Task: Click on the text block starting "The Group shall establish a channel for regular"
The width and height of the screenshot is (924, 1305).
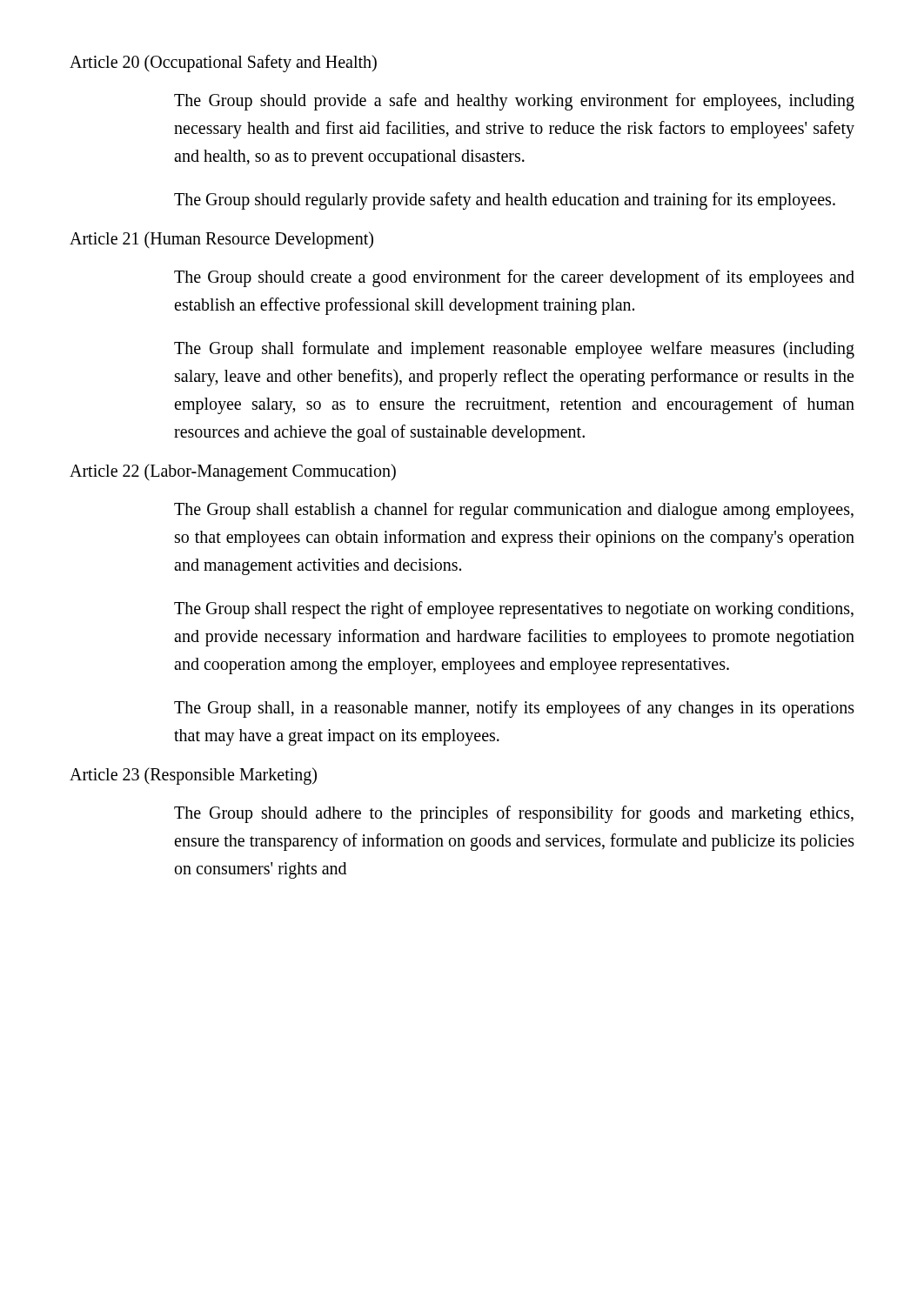Action: 514,537
